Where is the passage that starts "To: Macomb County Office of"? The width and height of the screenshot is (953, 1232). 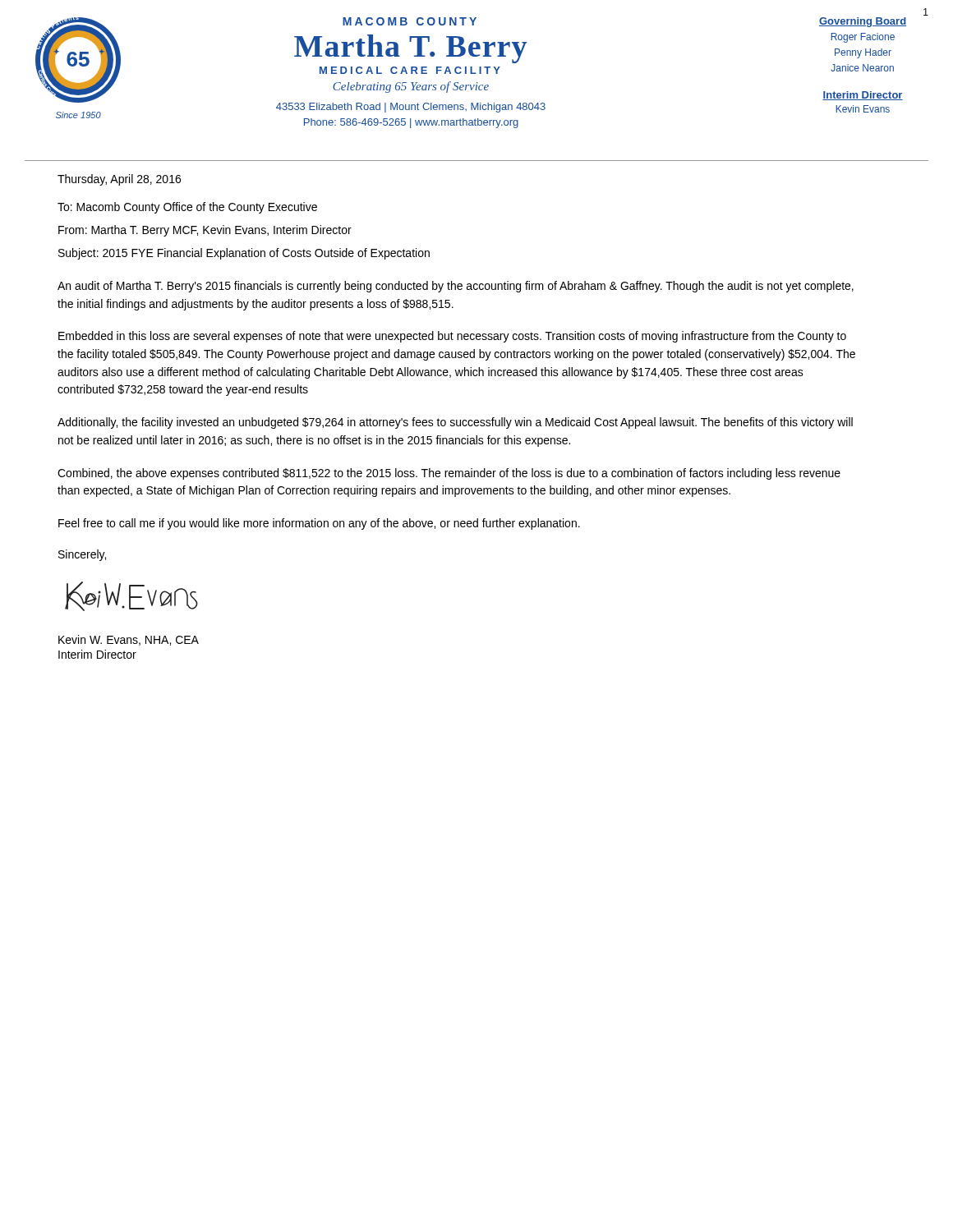tap(187, 207)
